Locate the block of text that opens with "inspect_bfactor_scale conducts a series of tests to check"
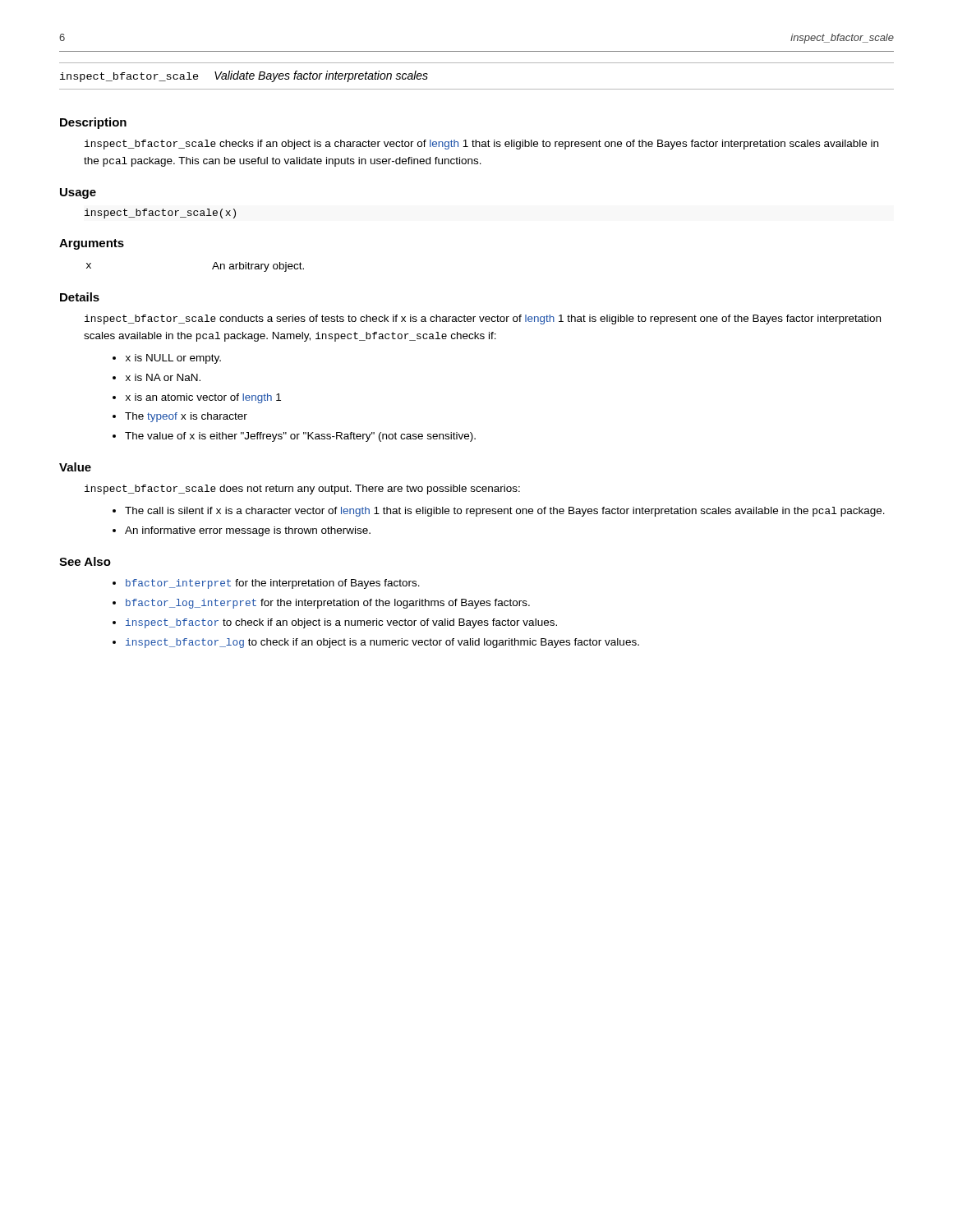 [483, 327]
